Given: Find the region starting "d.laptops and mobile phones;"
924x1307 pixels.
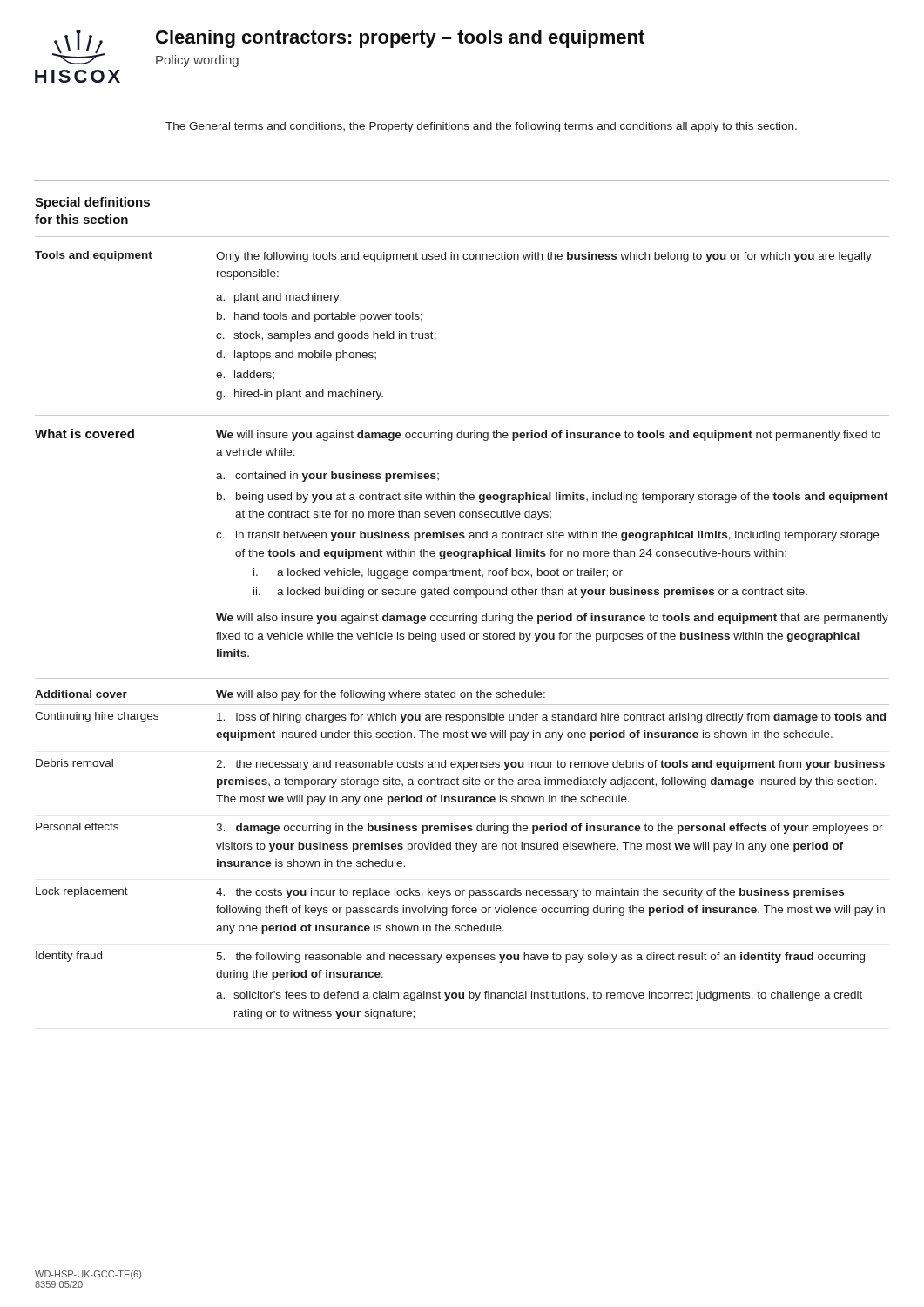Looking at the screenshot, I should (296, 356).
